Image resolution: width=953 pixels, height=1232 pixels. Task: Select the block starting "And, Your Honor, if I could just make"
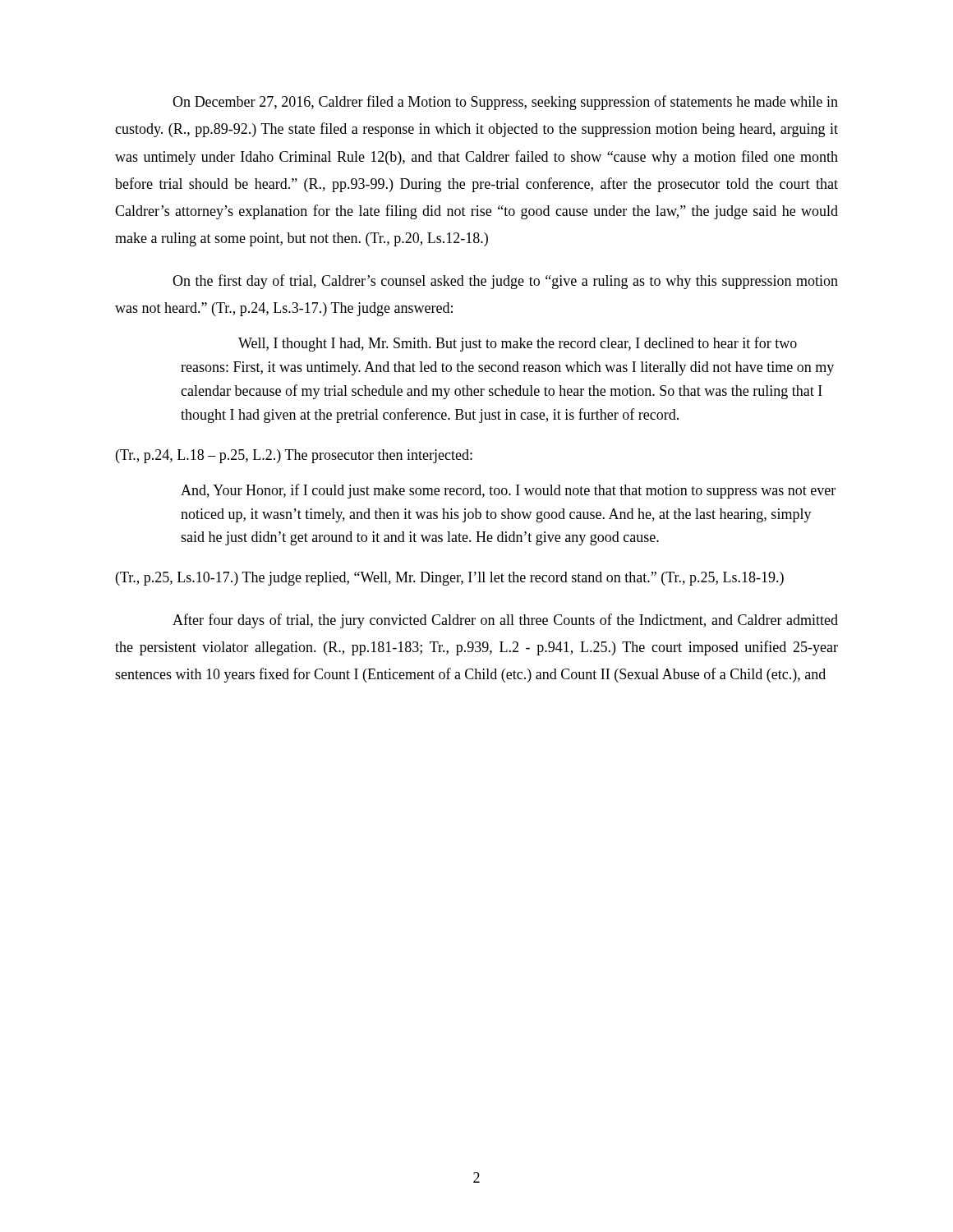pos(509,514)
